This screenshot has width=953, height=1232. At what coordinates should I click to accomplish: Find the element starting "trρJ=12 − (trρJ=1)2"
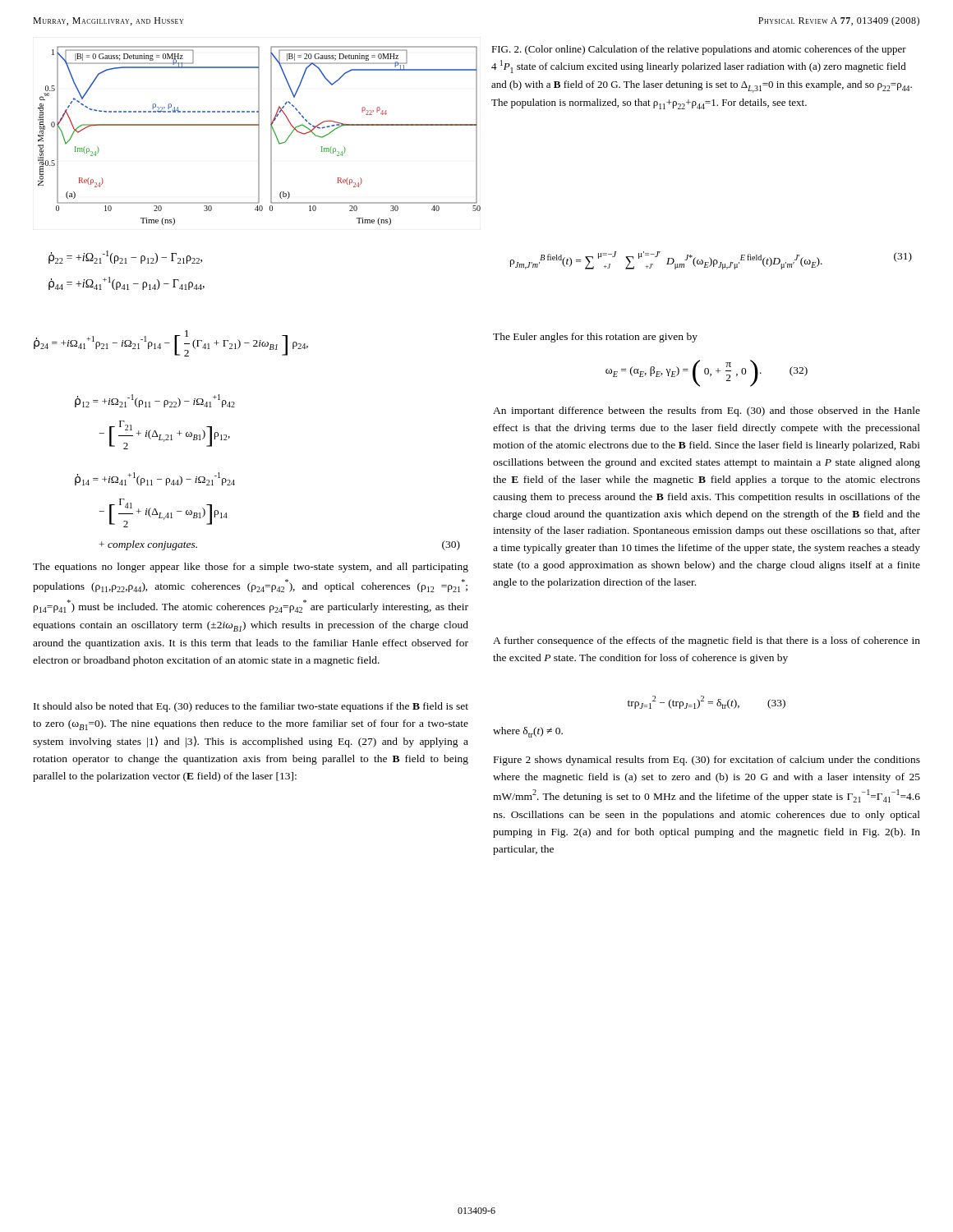click(707, 702)
